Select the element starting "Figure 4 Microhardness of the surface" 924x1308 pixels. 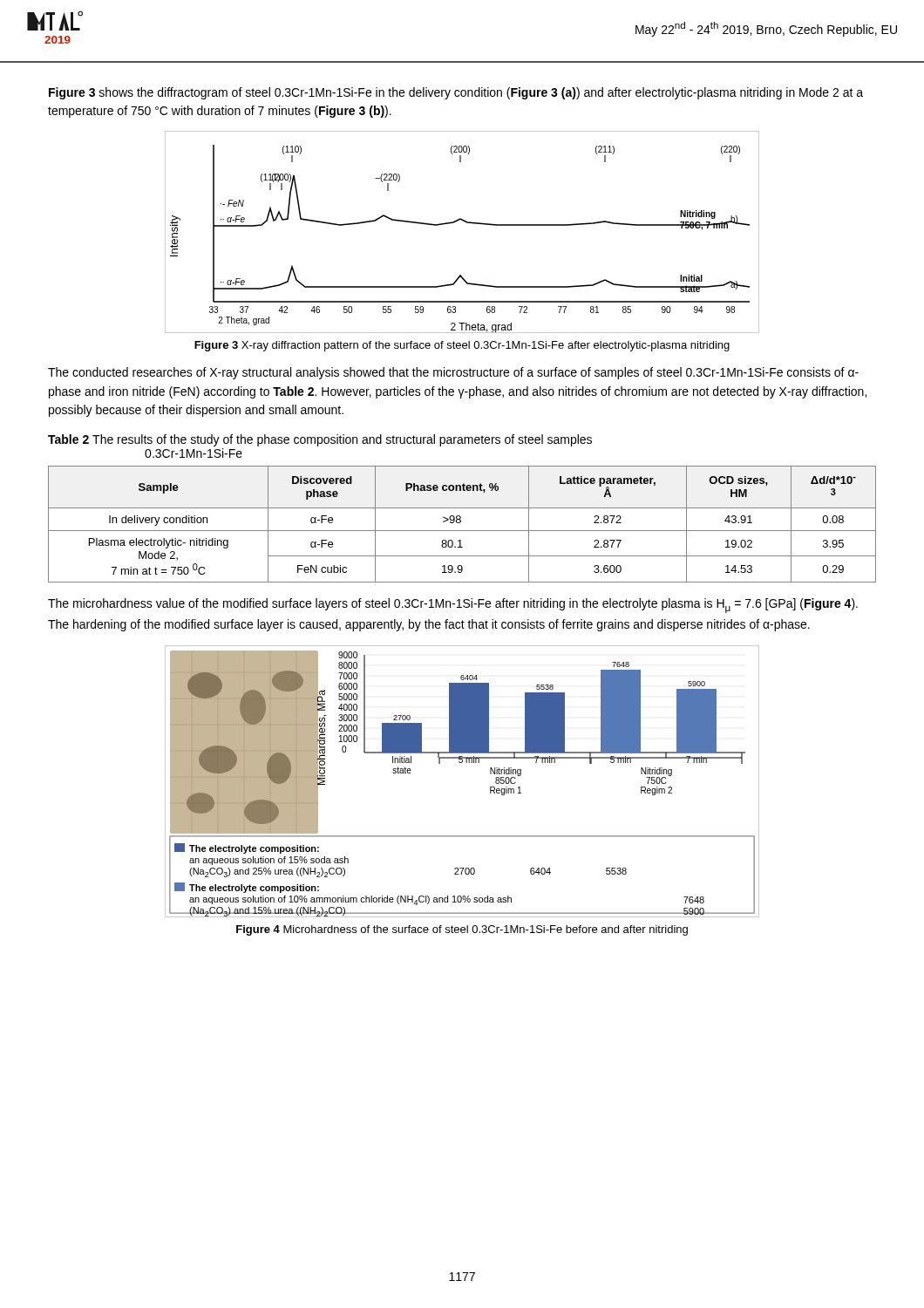tap(462, 929)
